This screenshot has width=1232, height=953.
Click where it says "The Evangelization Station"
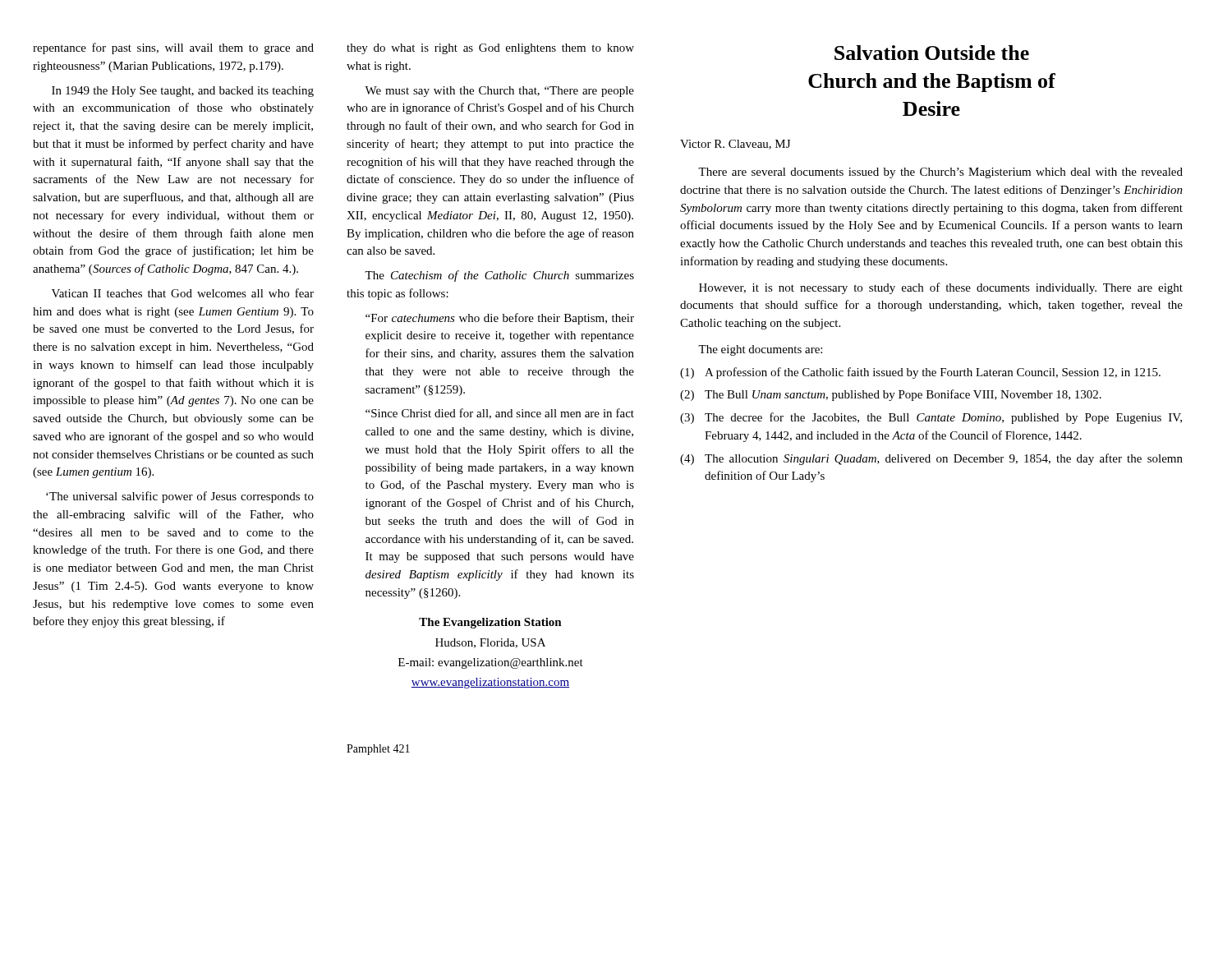(x=490, y=622)
